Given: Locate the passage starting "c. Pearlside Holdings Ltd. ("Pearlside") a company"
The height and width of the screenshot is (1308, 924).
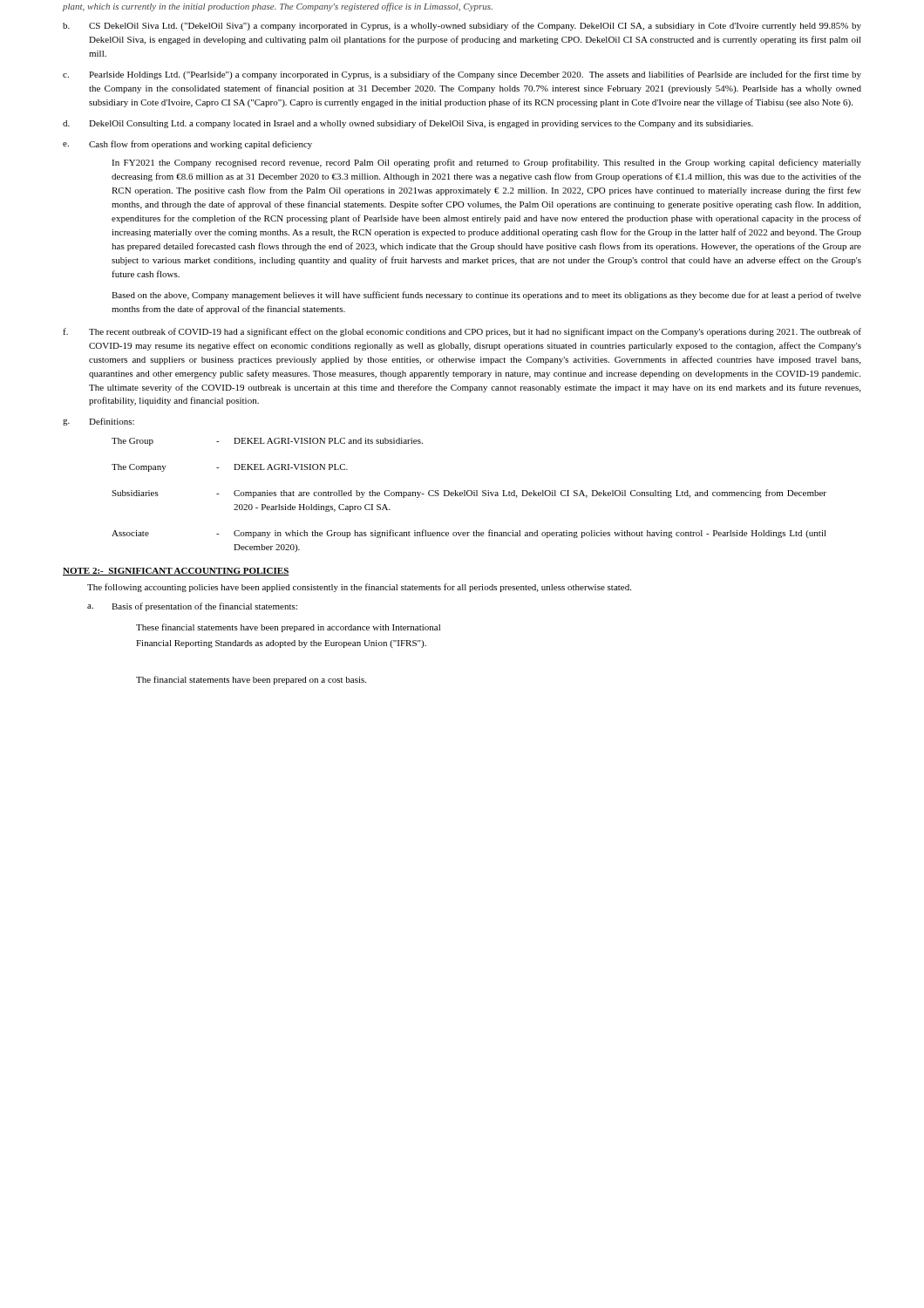Looking at the screenshot, I should 462,89.
